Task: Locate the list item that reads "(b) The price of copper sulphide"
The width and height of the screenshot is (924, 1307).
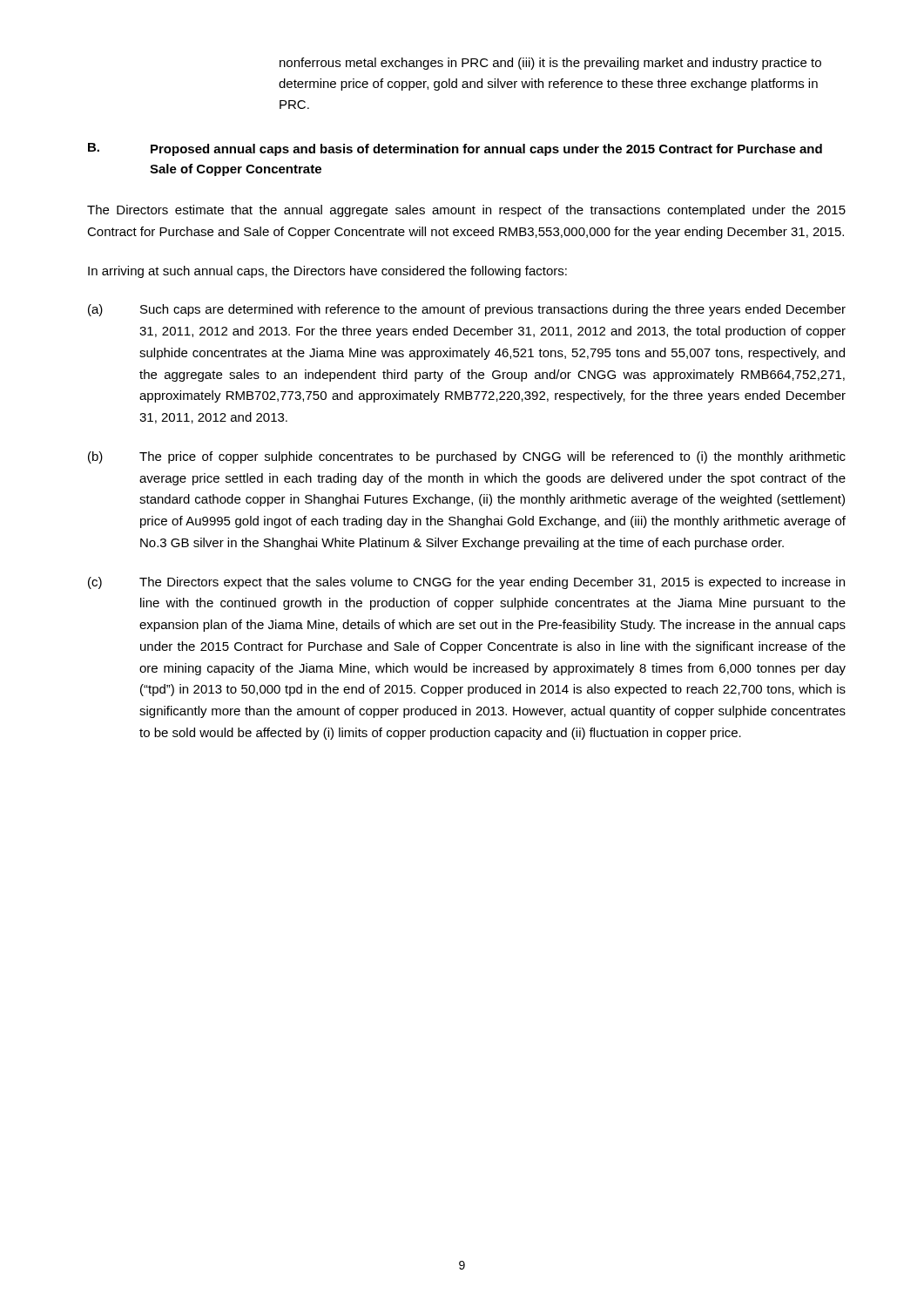Action: pyautogui.click(x=466, y=500)
